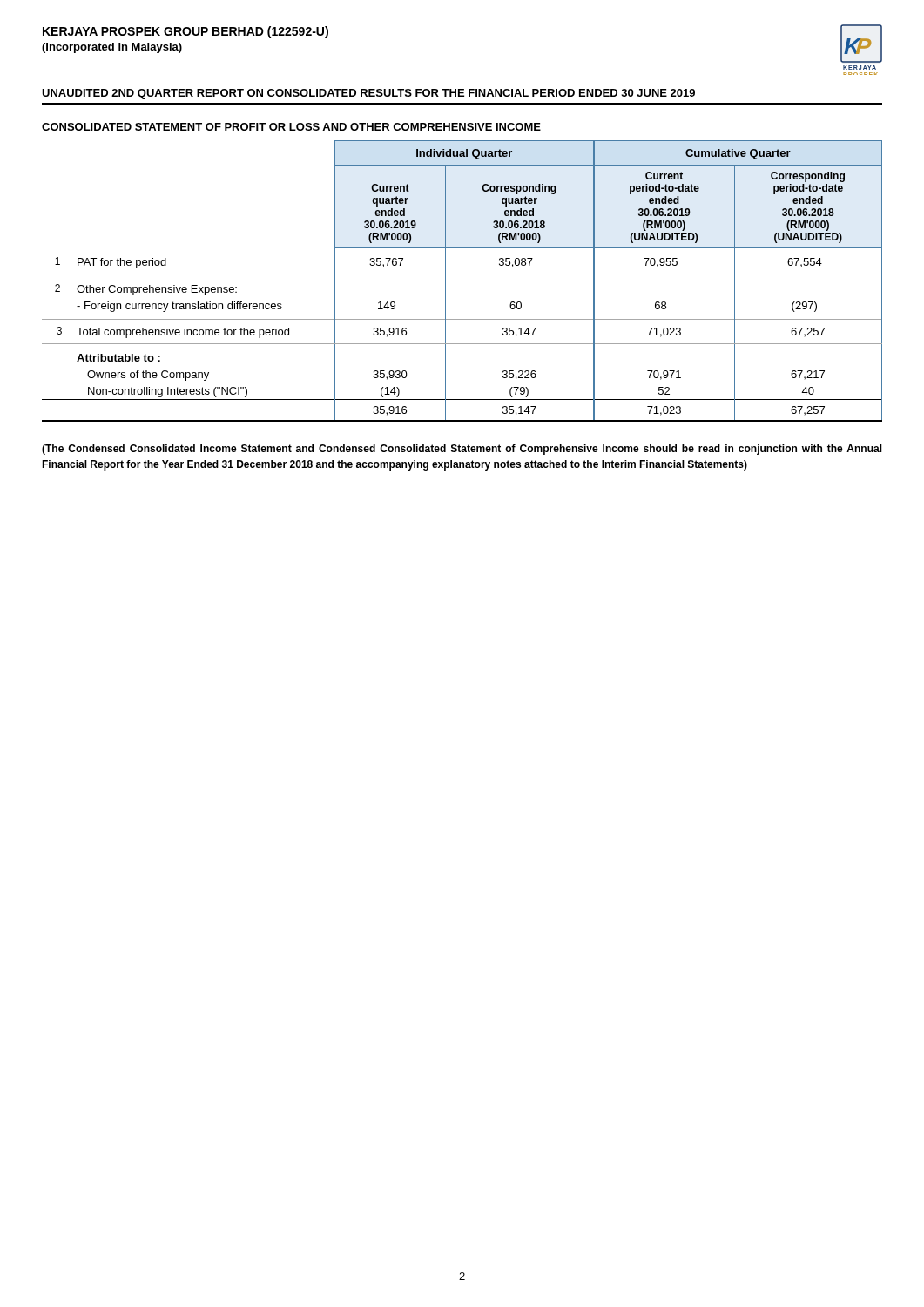The height and width of the screenshot is (1307, 924).
Task: Locate the text "(Incorporated in Malaysia)"
Action: tap(112, 47)
